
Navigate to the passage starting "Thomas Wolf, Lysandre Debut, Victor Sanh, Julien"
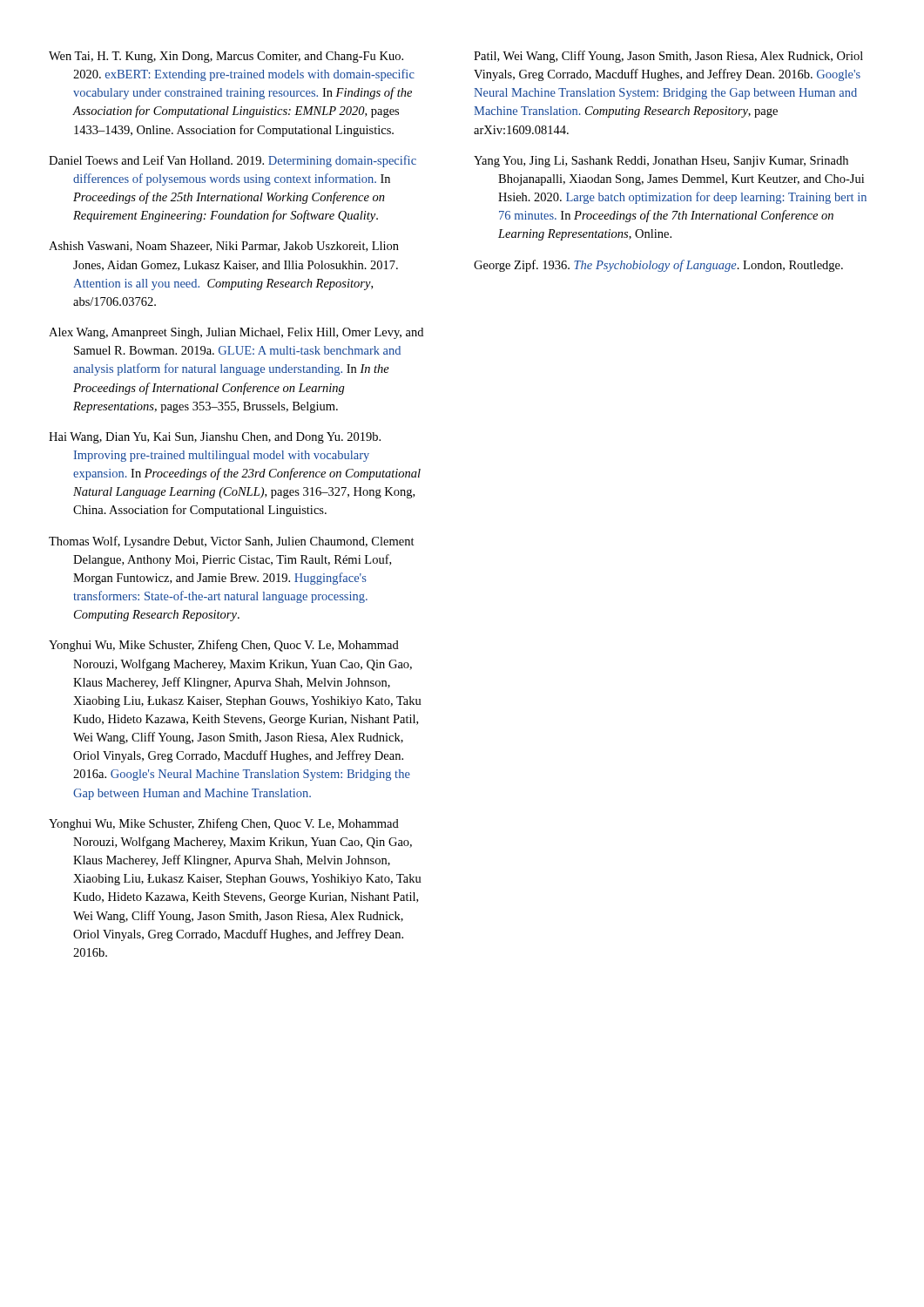(231, 578)
